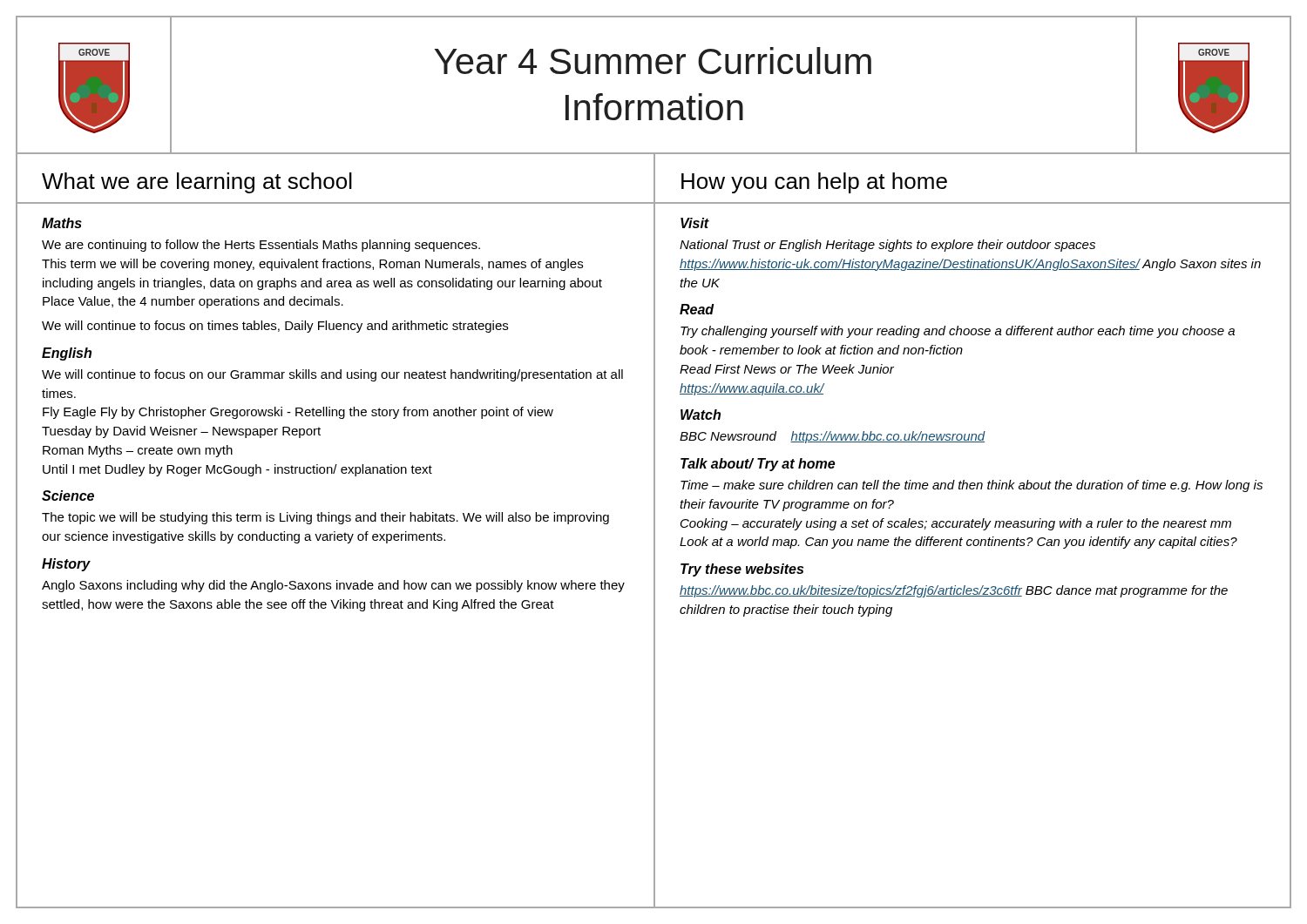This screenshot has height=924, width=1307.
Task: Point to the text starting "Try these websites"
Action: [x=742, y=569]
